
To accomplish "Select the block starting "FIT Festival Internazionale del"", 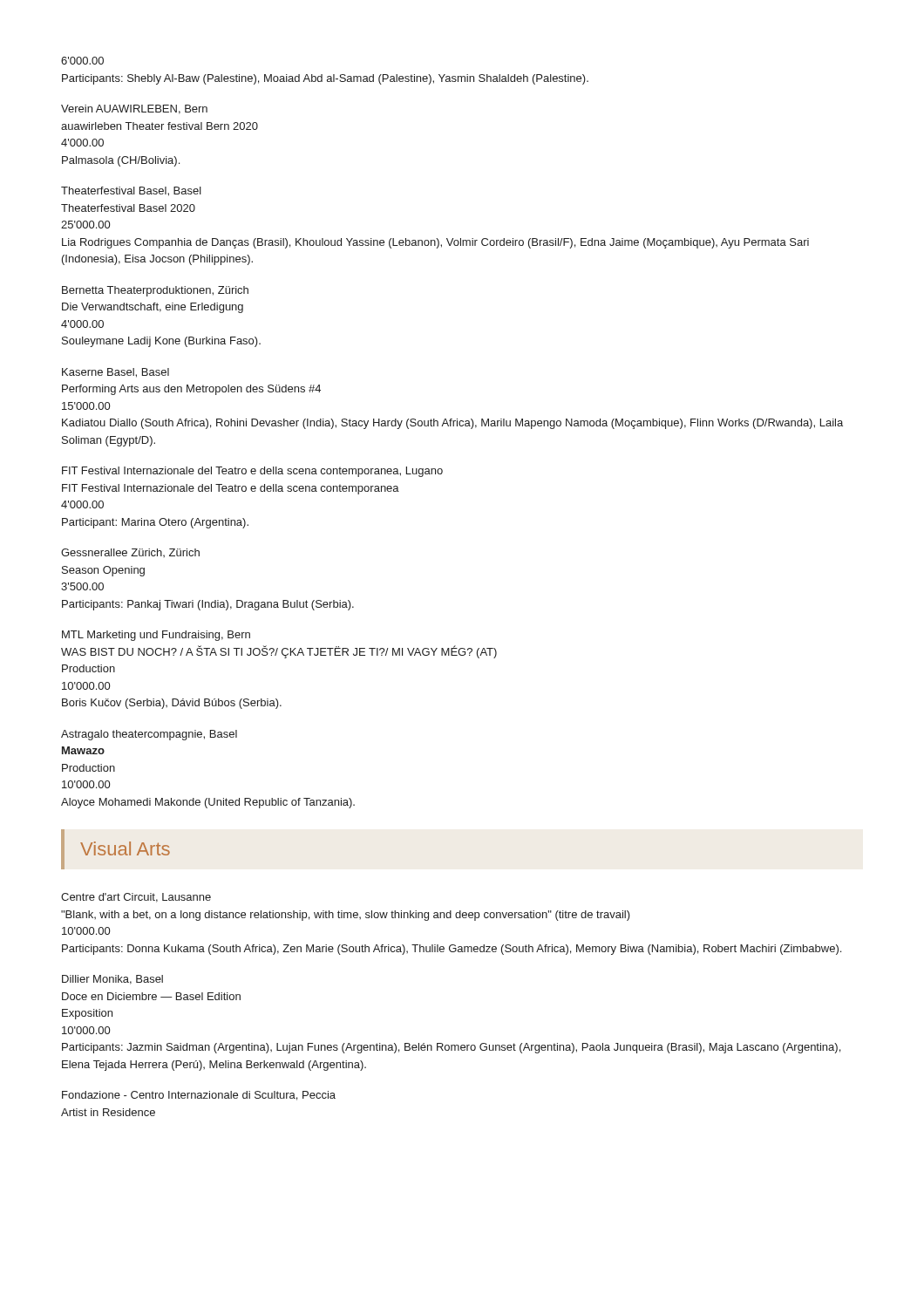I will click(x=252, y=472).
